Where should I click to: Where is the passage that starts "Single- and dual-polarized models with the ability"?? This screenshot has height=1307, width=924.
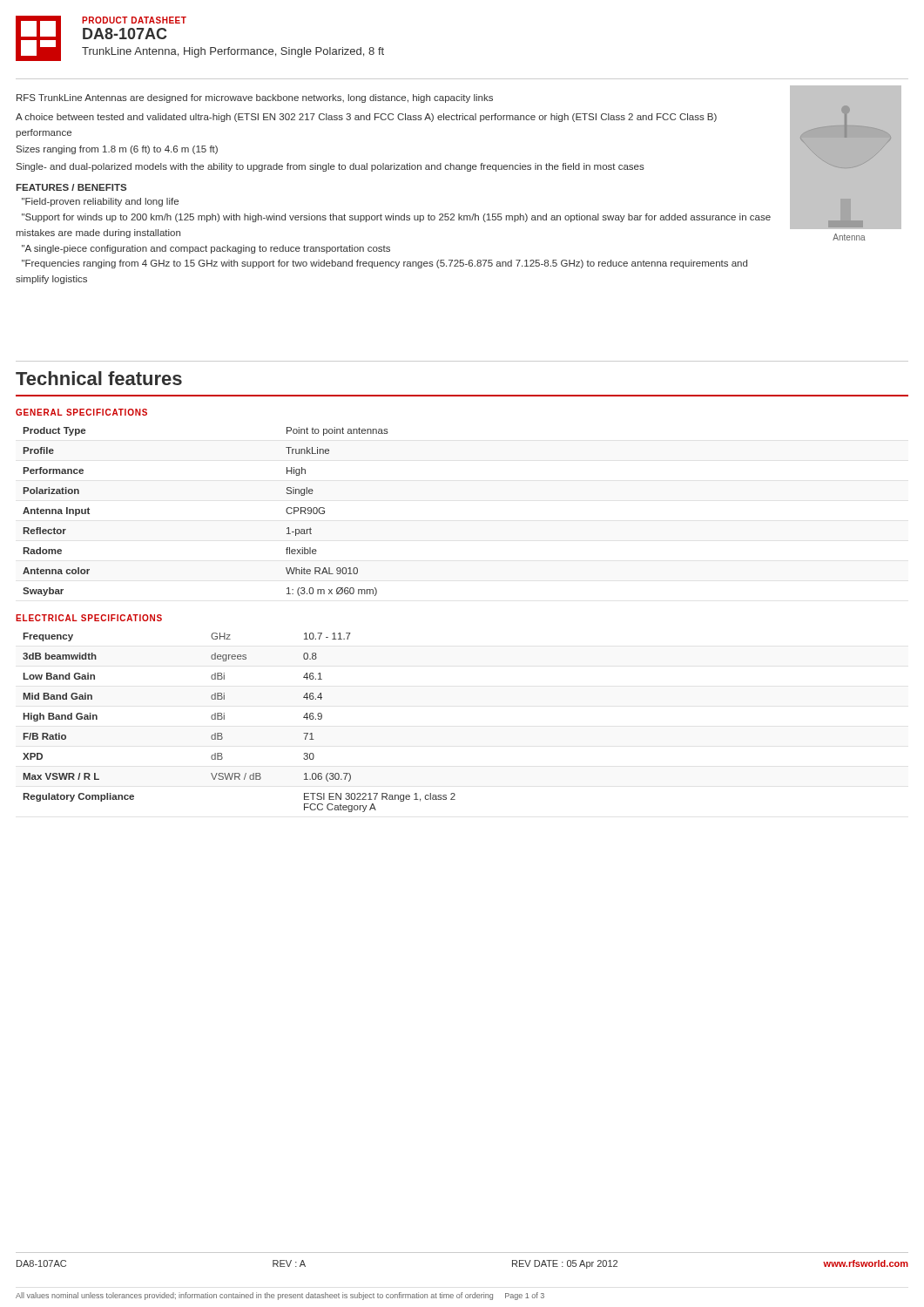click(330, 167)
